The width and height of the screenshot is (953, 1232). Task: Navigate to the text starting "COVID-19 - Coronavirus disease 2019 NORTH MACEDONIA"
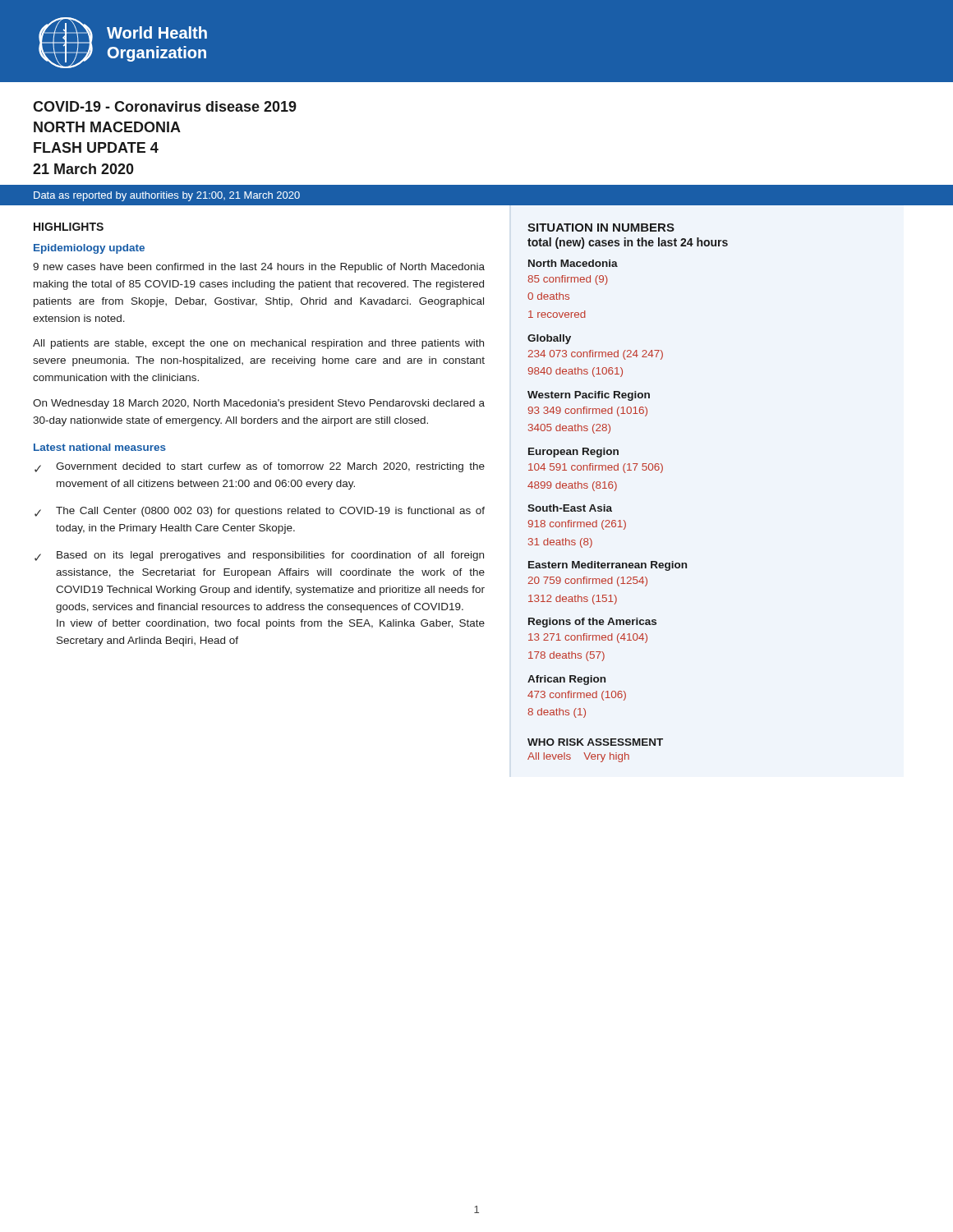pos(165,106)
